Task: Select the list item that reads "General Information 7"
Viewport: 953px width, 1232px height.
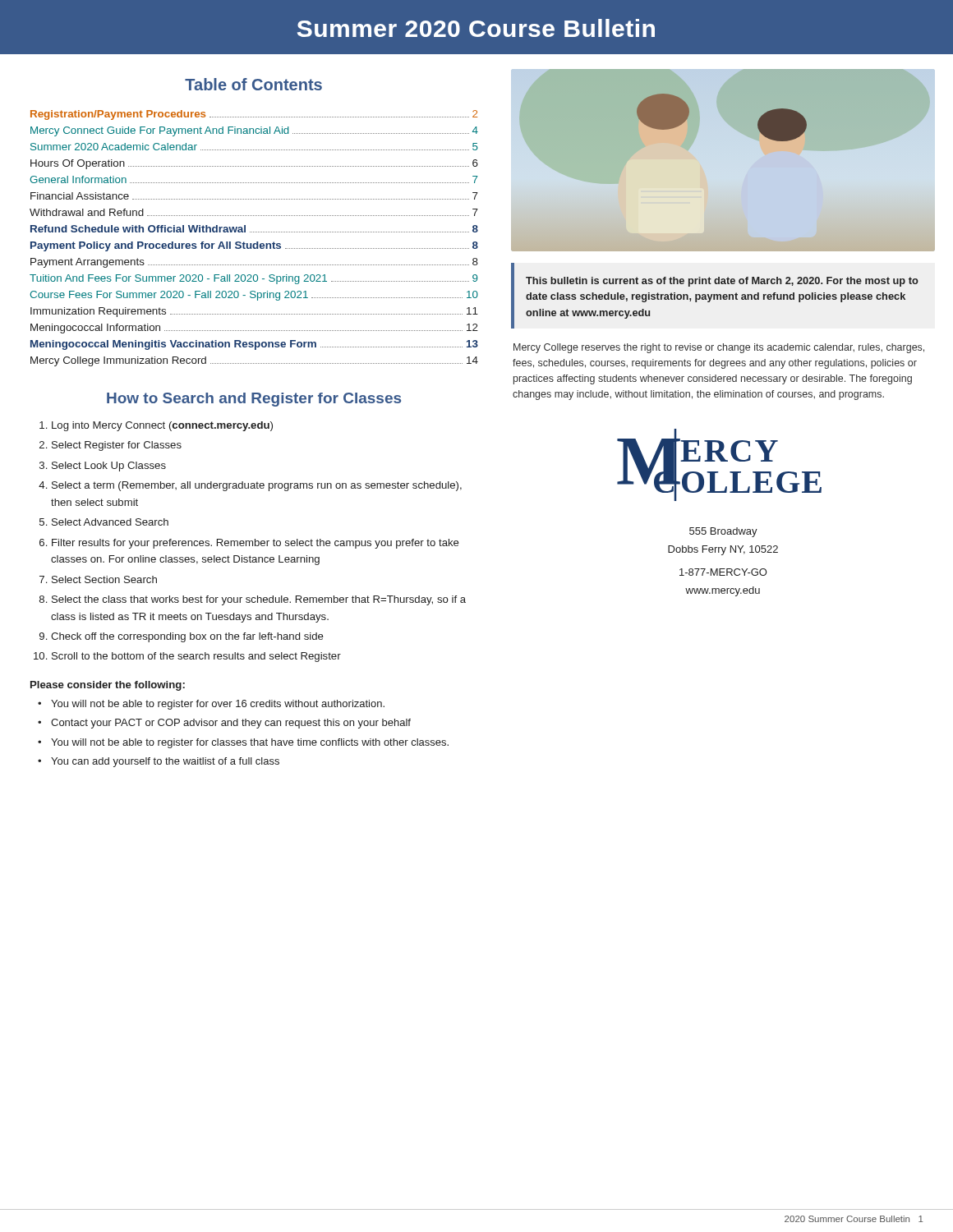Action: (254, 180)
